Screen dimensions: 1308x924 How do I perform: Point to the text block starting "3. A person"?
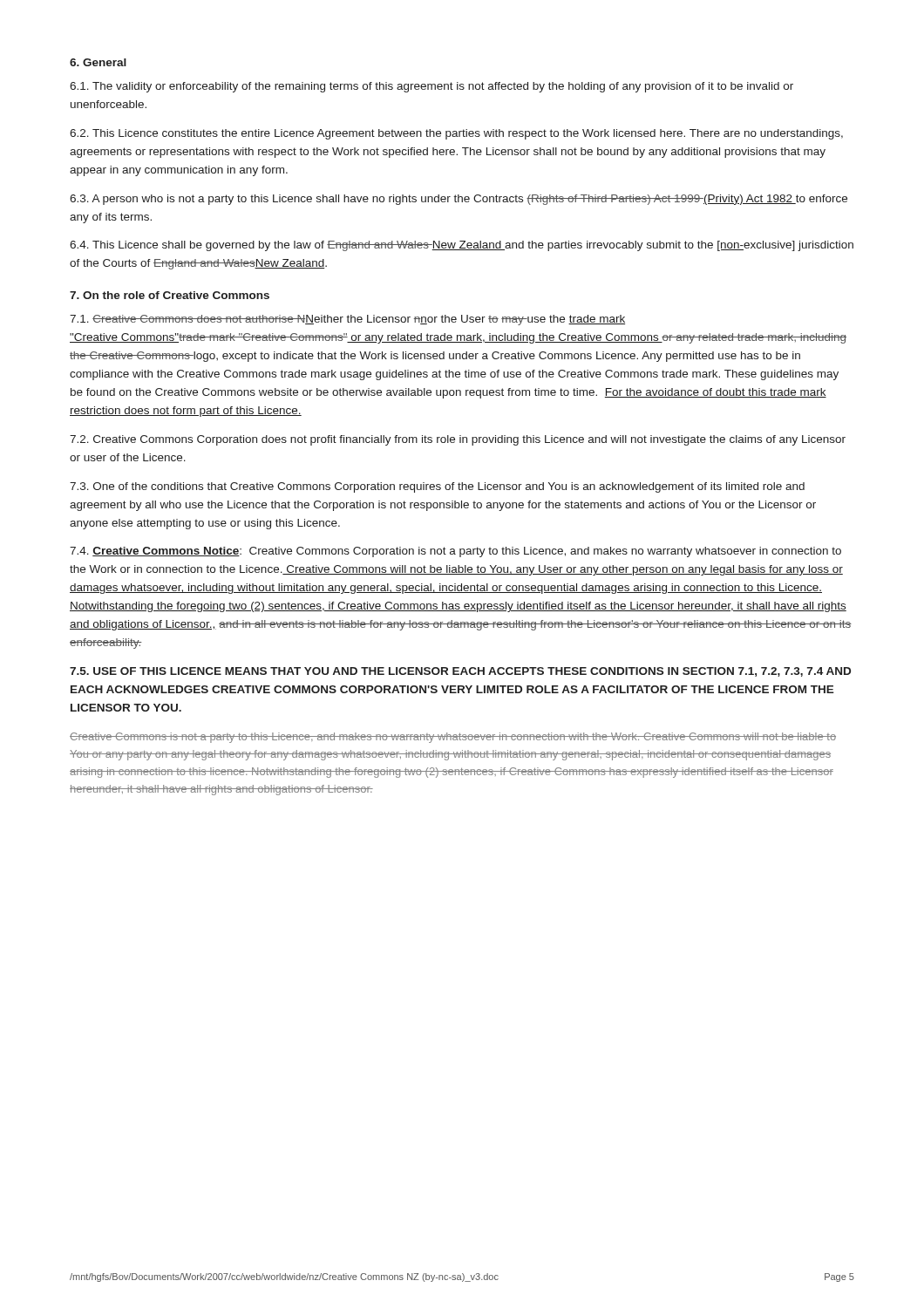click(459, 207)
